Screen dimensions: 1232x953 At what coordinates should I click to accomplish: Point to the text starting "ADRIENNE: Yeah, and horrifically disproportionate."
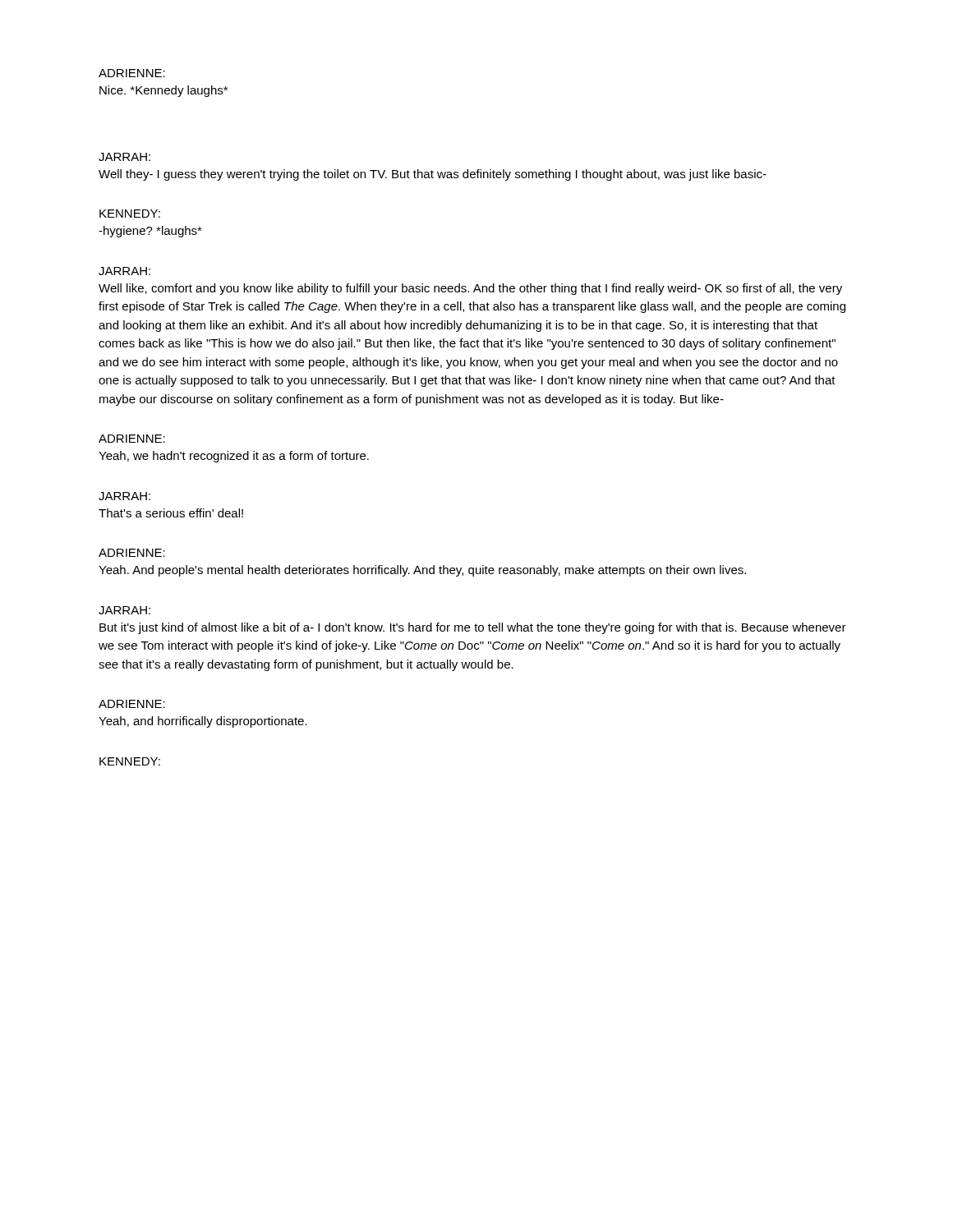pyautogui.click(x=132, y=704)
